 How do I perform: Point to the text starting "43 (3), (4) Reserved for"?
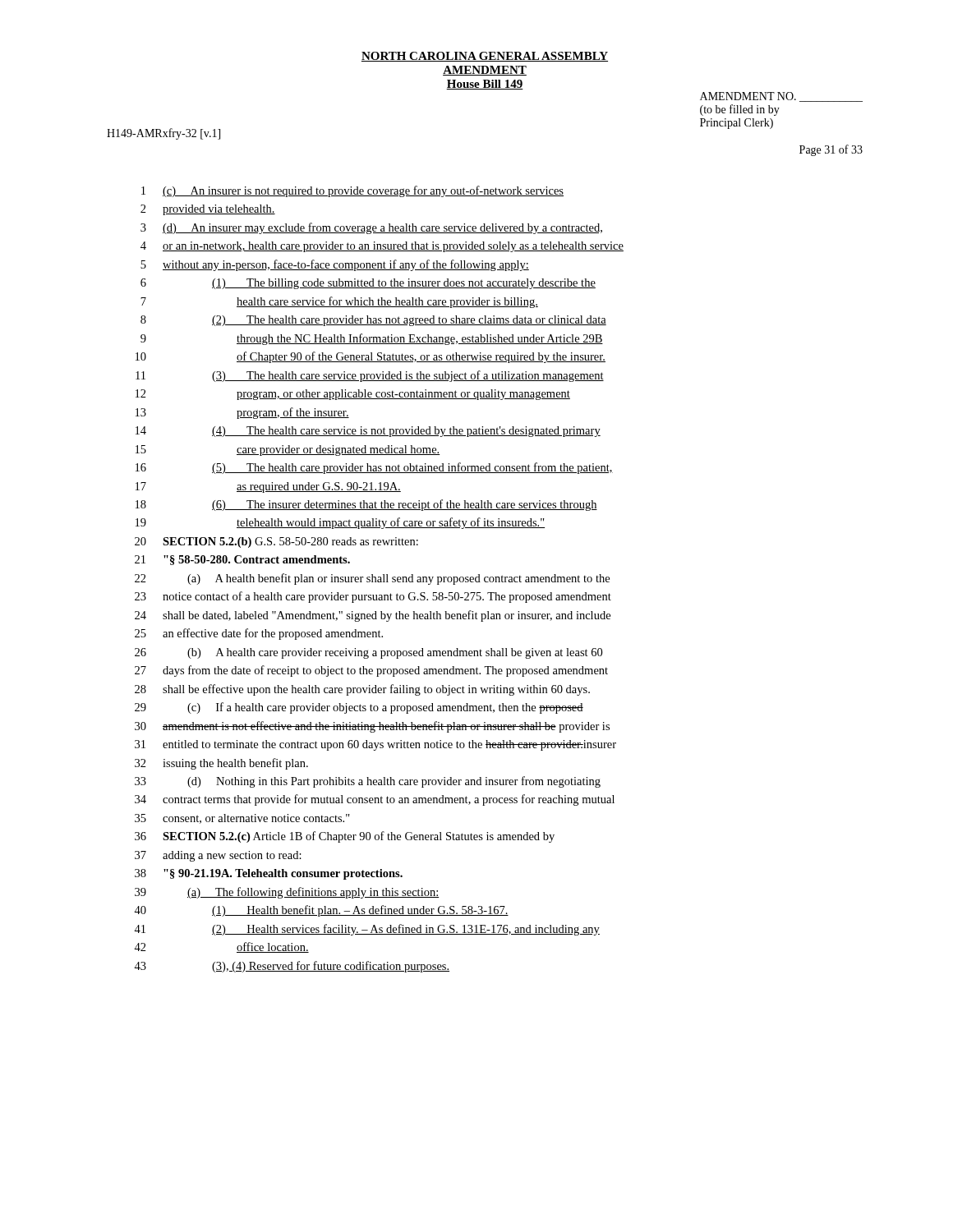[292, 967]
